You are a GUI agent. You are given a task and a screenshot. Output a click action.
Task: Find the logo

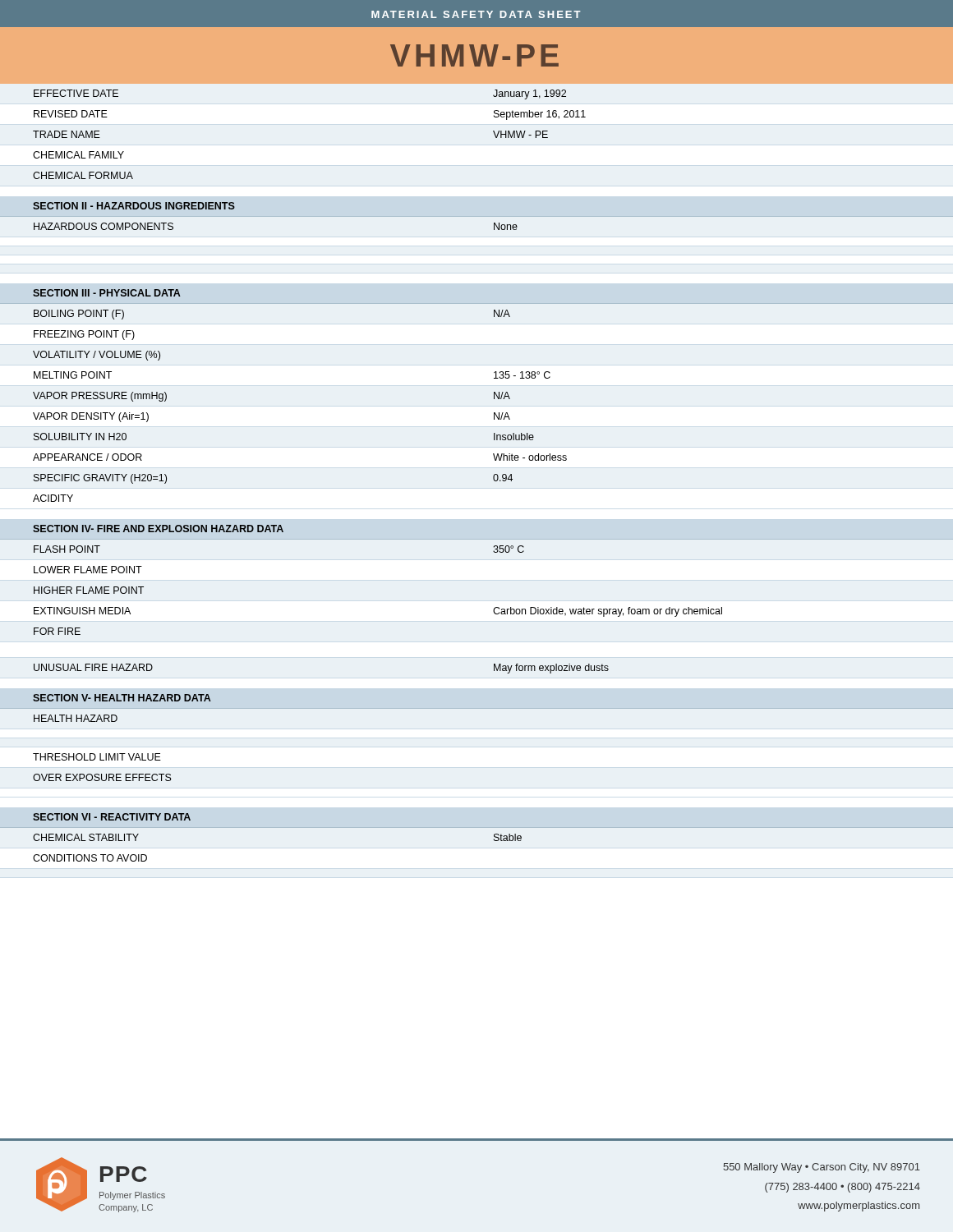tap(99, 1186)
